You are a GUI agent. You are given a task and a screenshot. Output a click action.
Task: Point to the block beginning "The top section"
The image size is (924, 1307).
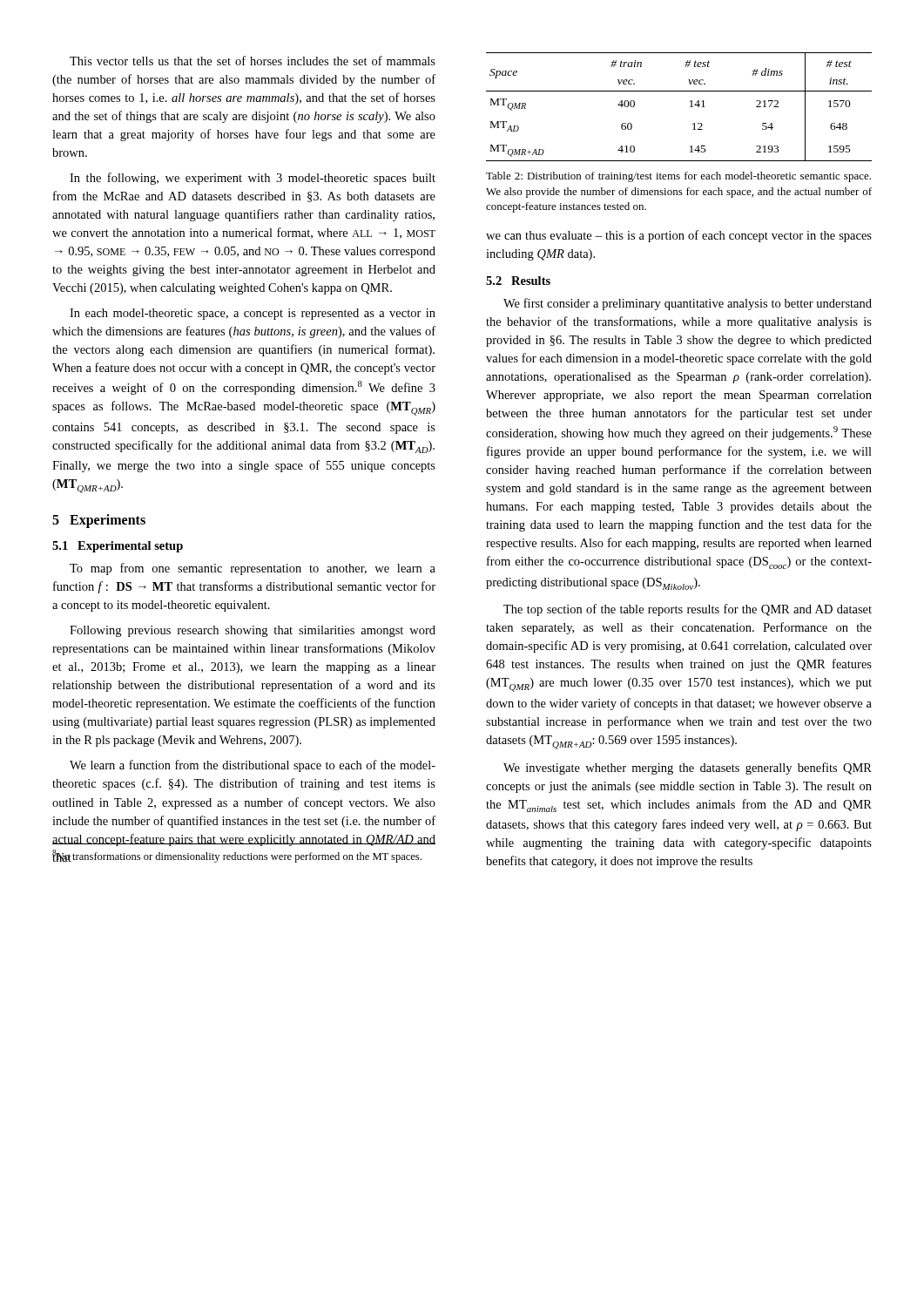[679, 676]
